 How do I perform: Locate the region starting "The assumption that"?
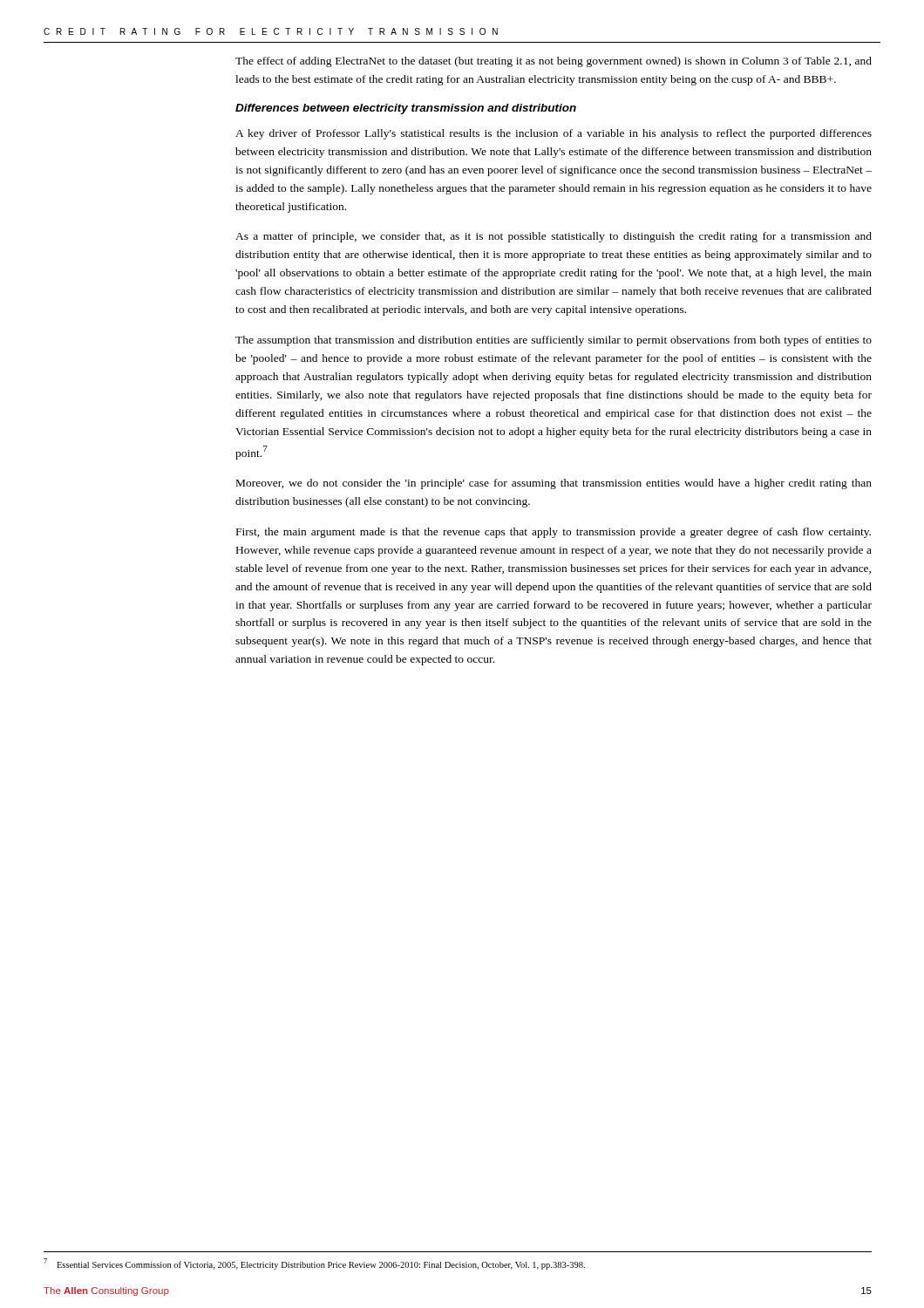click(554, 396)
